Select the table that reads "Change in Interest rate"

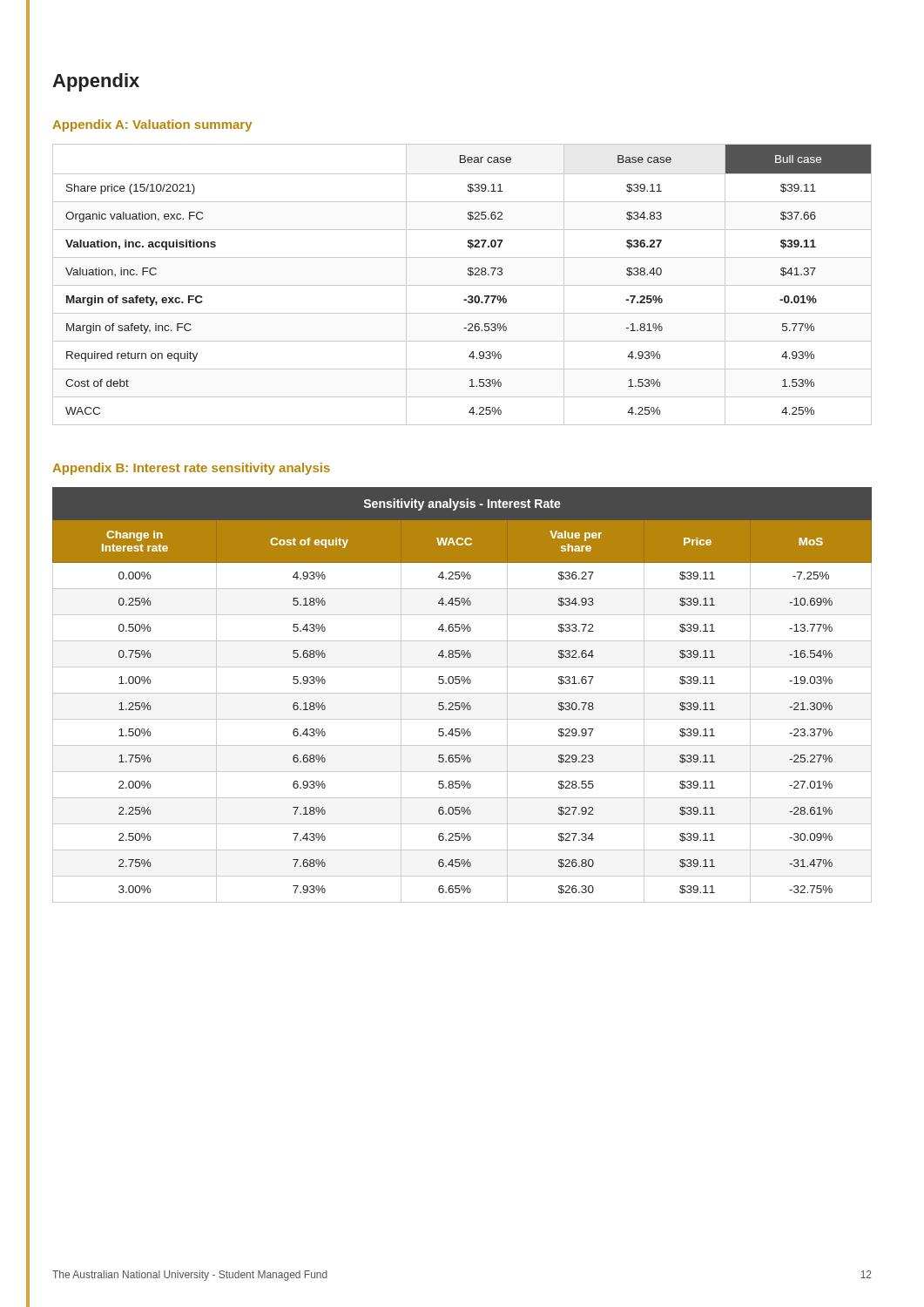tap(462, 695)
